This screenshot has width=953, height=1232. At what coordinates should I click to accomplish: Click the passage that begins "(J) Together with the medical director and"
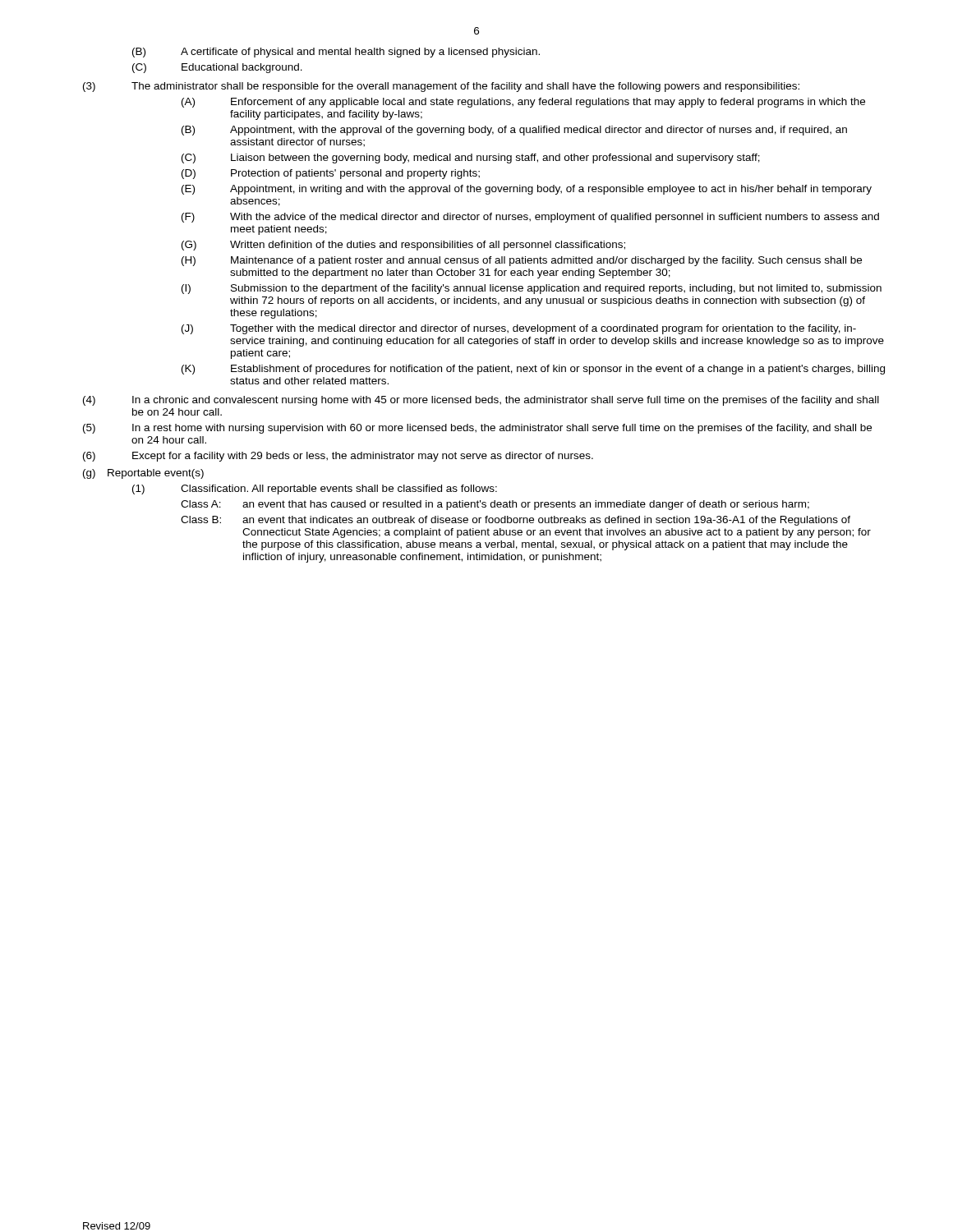(x=534, y=340)
